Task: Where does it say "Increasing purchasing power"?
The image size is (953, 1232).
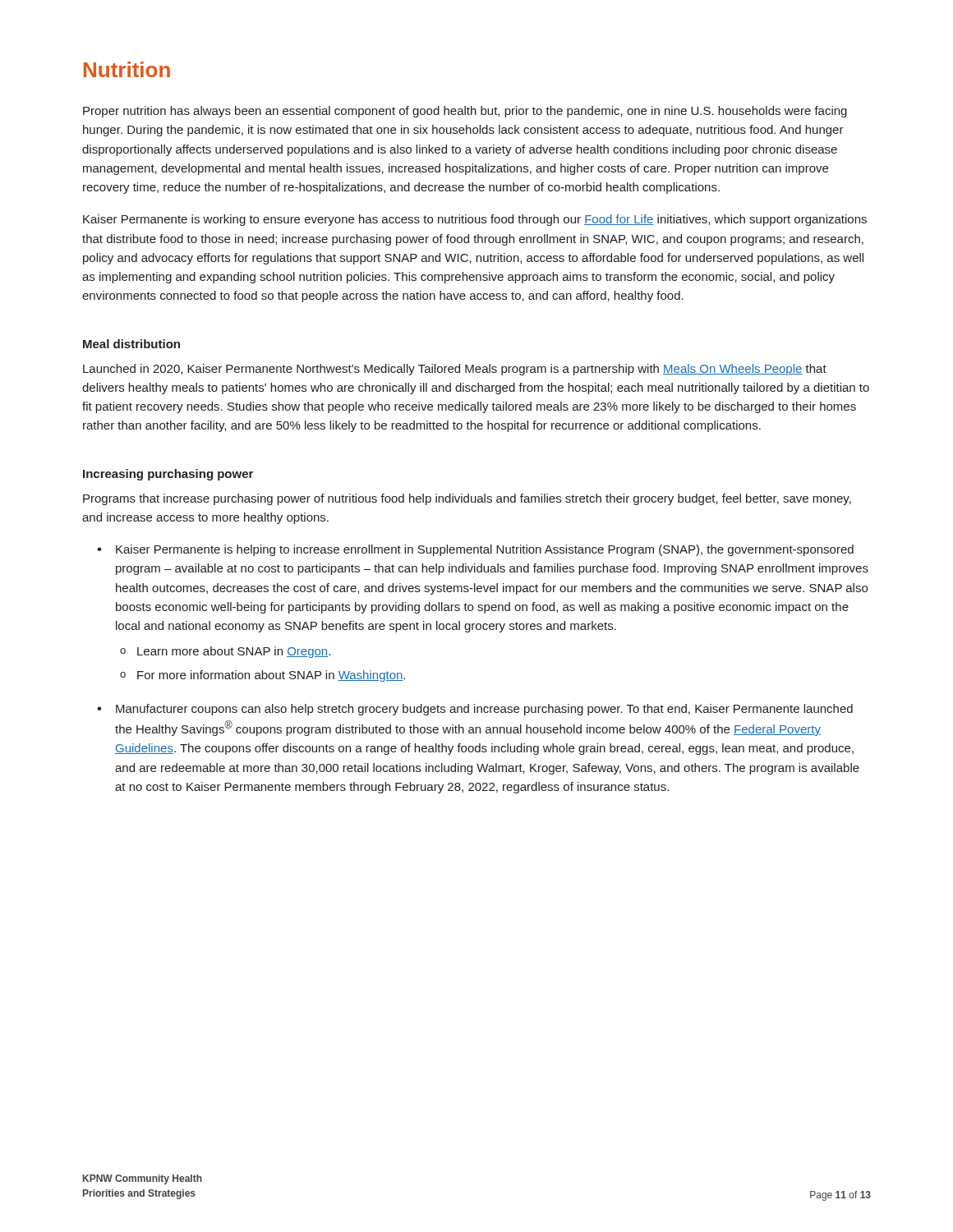Action: [168, 473]
